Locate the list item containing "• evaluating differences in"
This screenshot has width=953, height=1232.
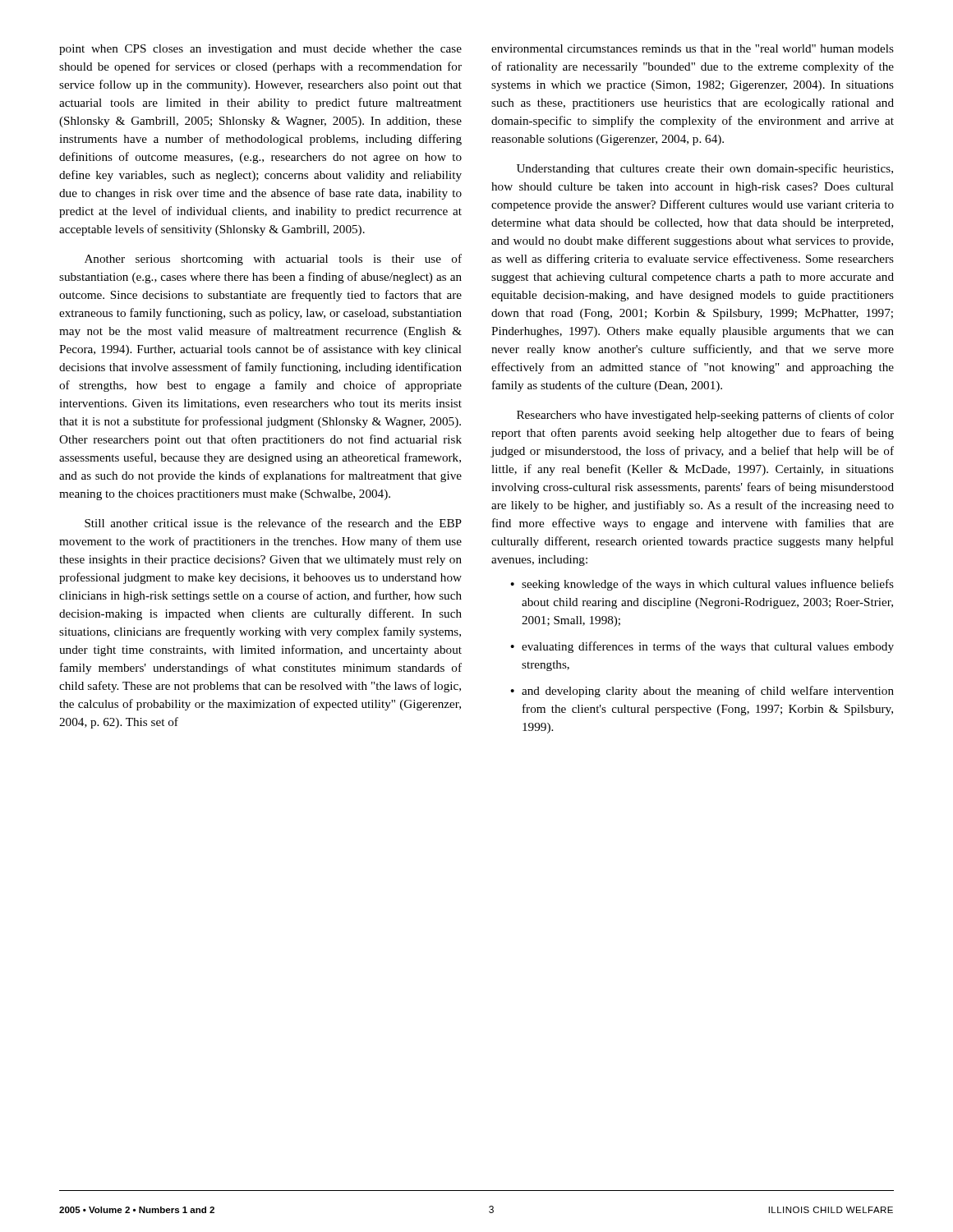(x=702, y=655)
